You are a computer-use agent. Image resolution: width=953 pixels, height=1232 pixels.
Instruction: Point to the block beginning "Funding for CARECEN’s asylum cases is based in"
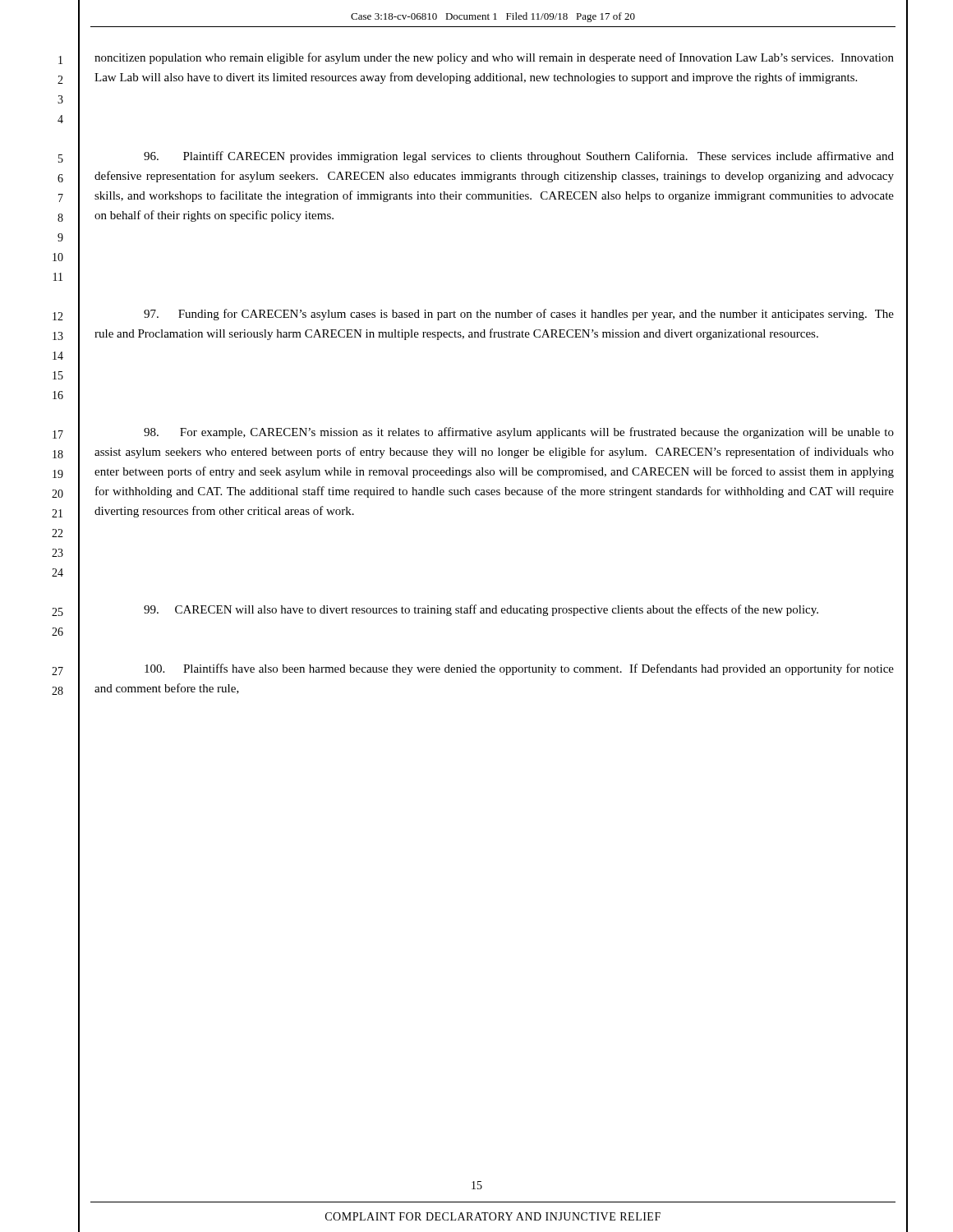(494, 324)
